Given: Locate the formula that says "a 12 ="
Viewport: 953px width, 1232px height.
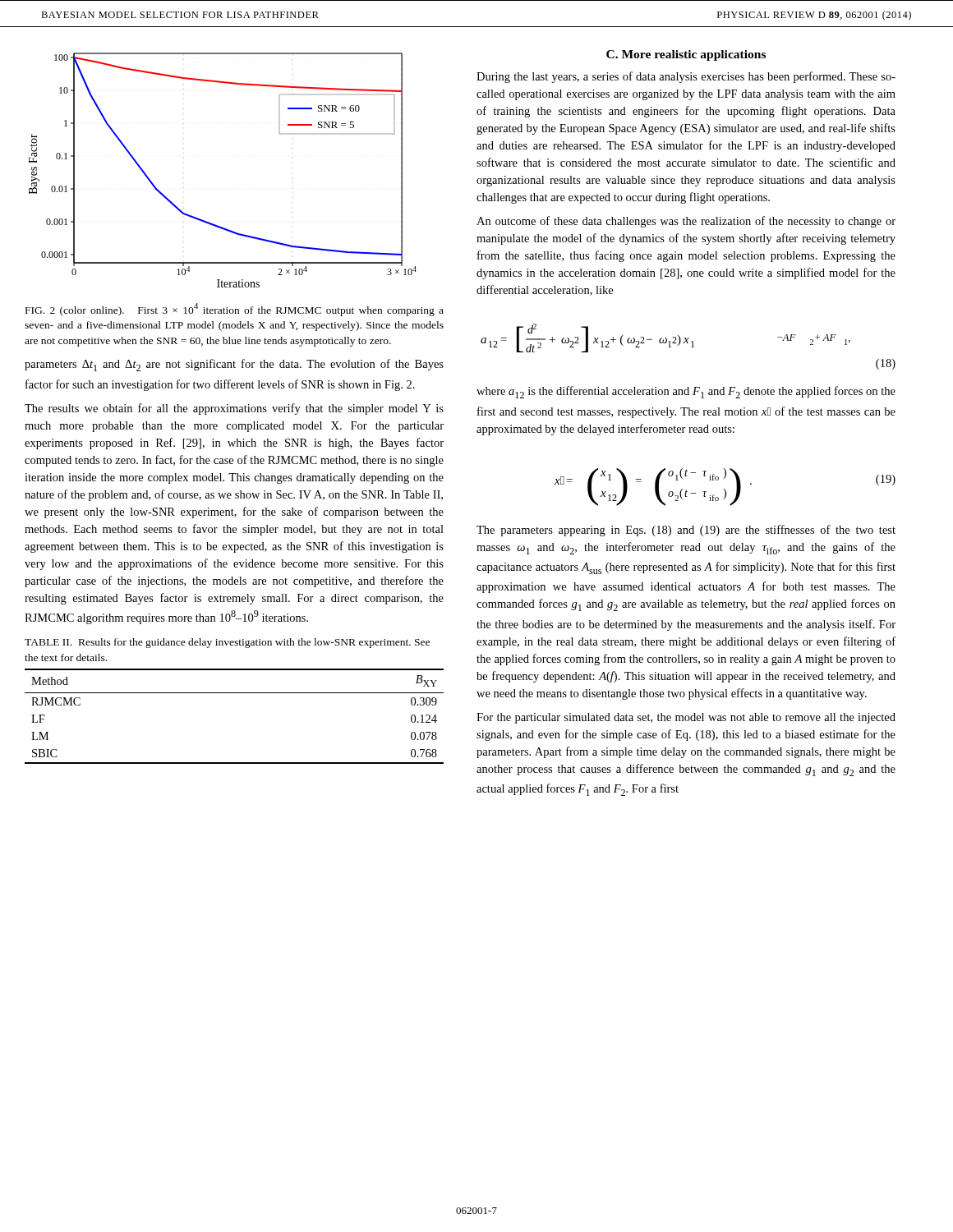Looking at the screenshot, I should [x=686, y=342].
